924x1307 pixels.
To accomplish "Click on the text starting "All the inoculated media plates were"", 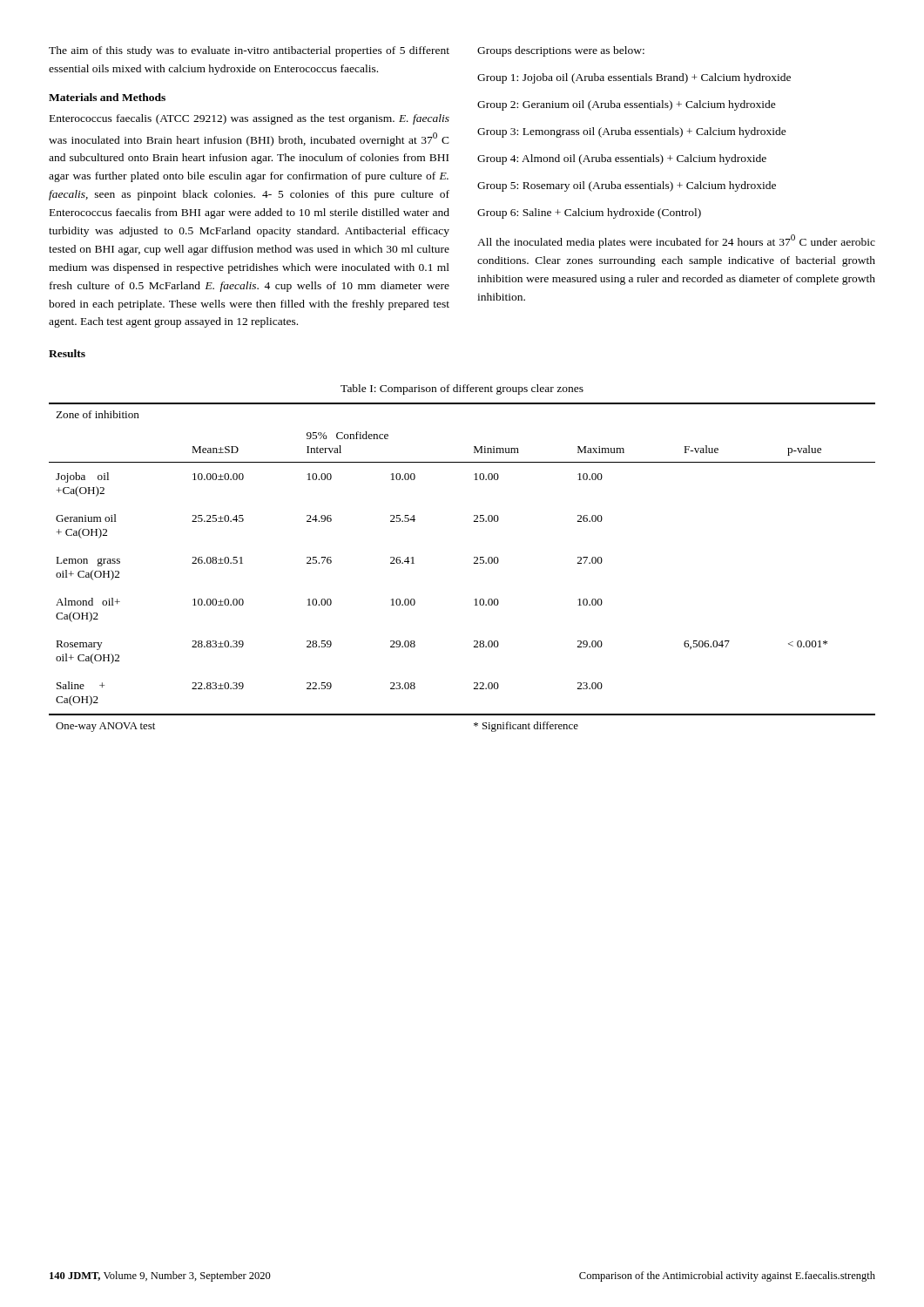I will pyautogui.click(x=676, y=268).
